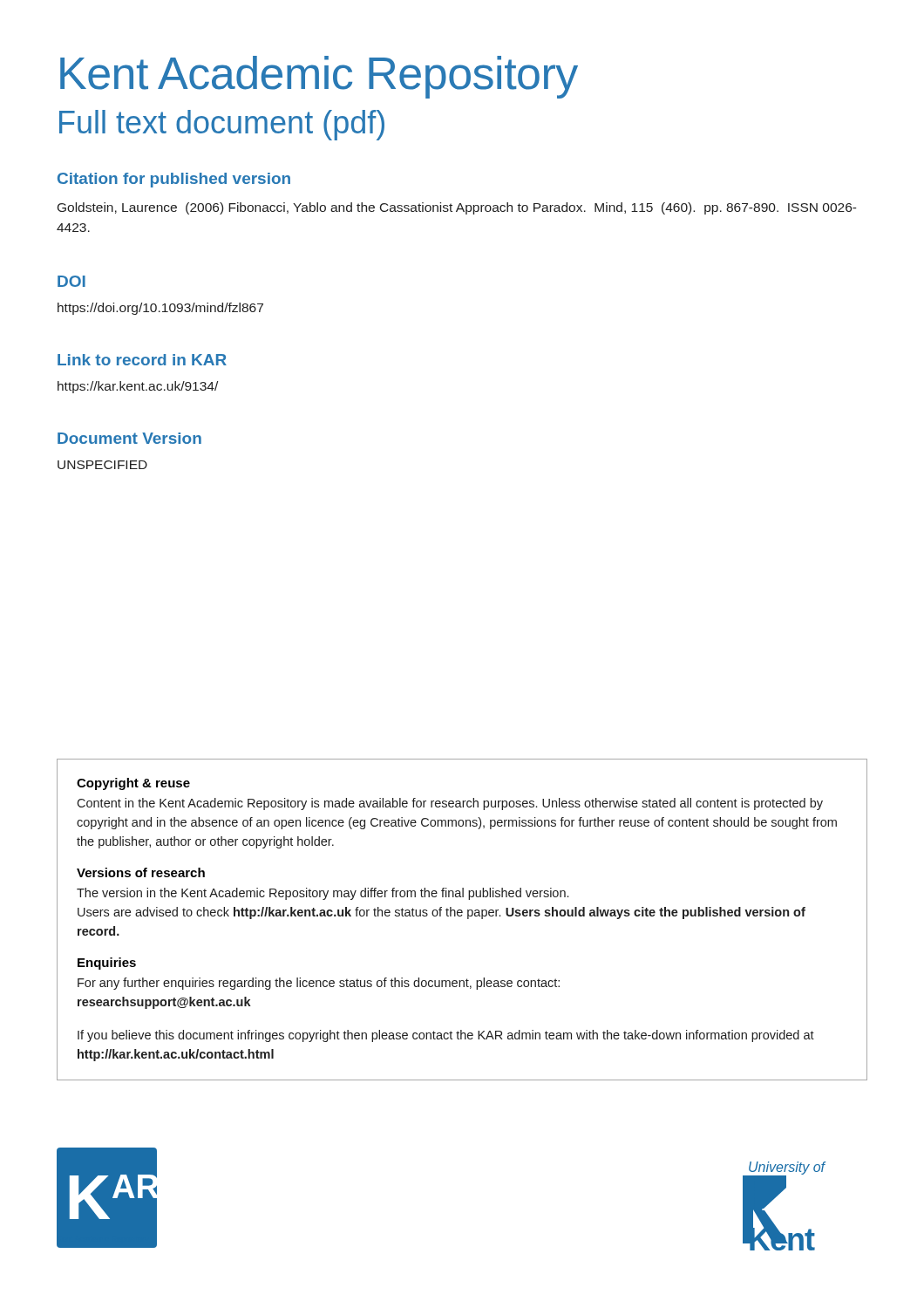
Task: Click on the block starting "Document Version"
Action: (x=129, y=438)
